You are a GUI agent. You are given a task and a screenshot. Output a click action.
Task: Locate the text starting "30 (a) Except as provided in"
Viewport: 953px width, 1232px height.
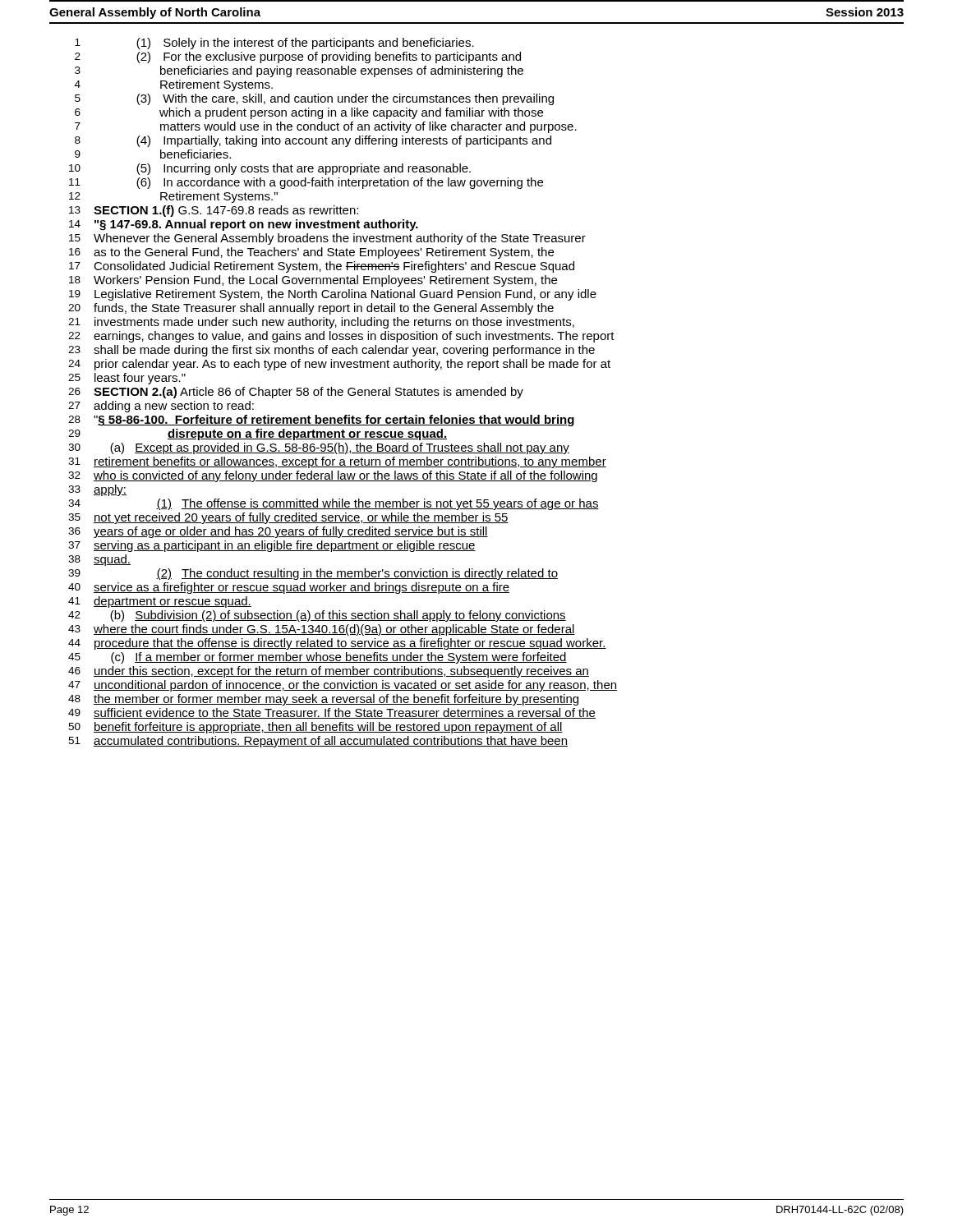pos(476,447)
